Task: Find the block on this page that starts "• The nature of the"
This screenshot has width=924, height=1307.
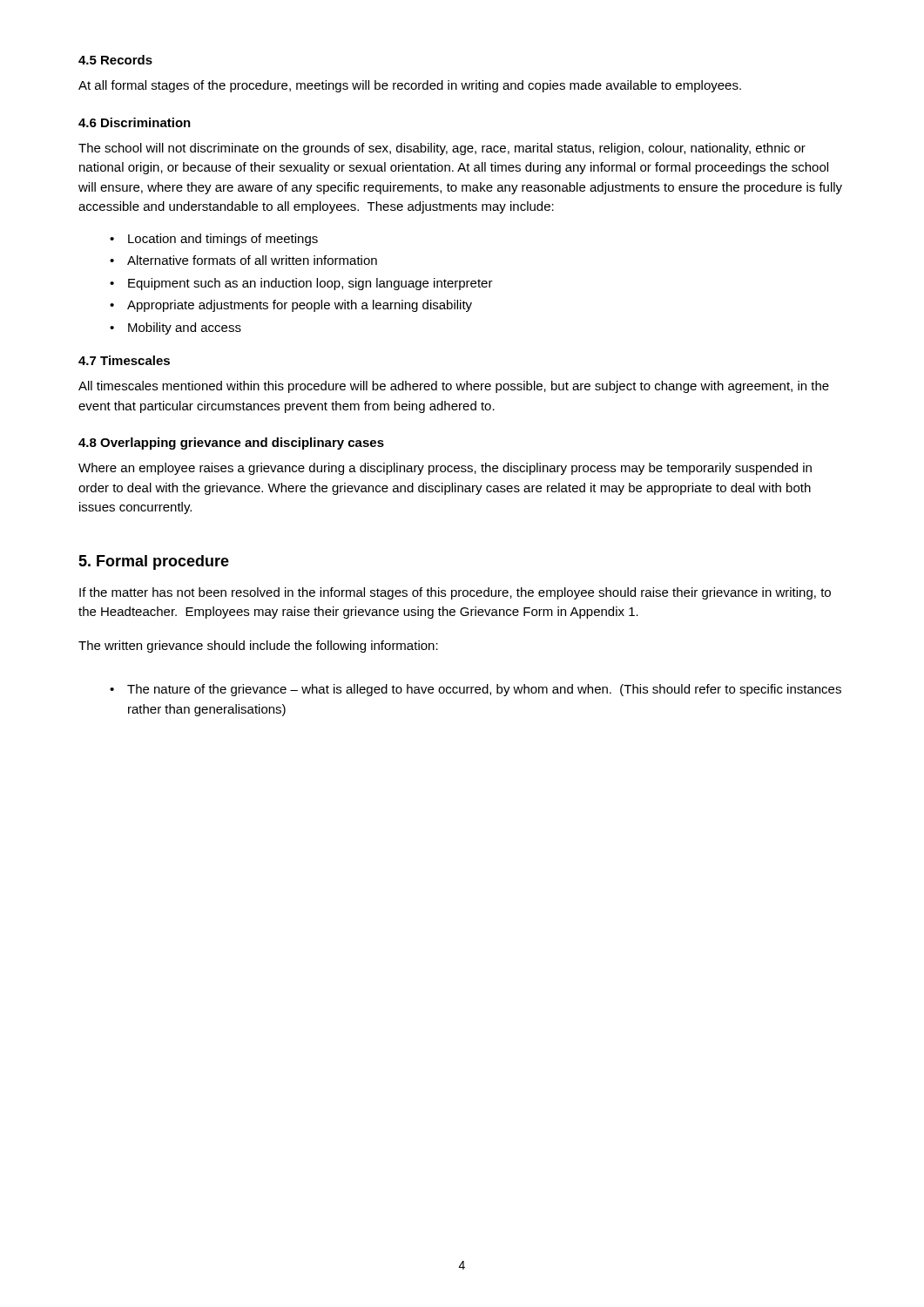Action: tap(478, 699)
